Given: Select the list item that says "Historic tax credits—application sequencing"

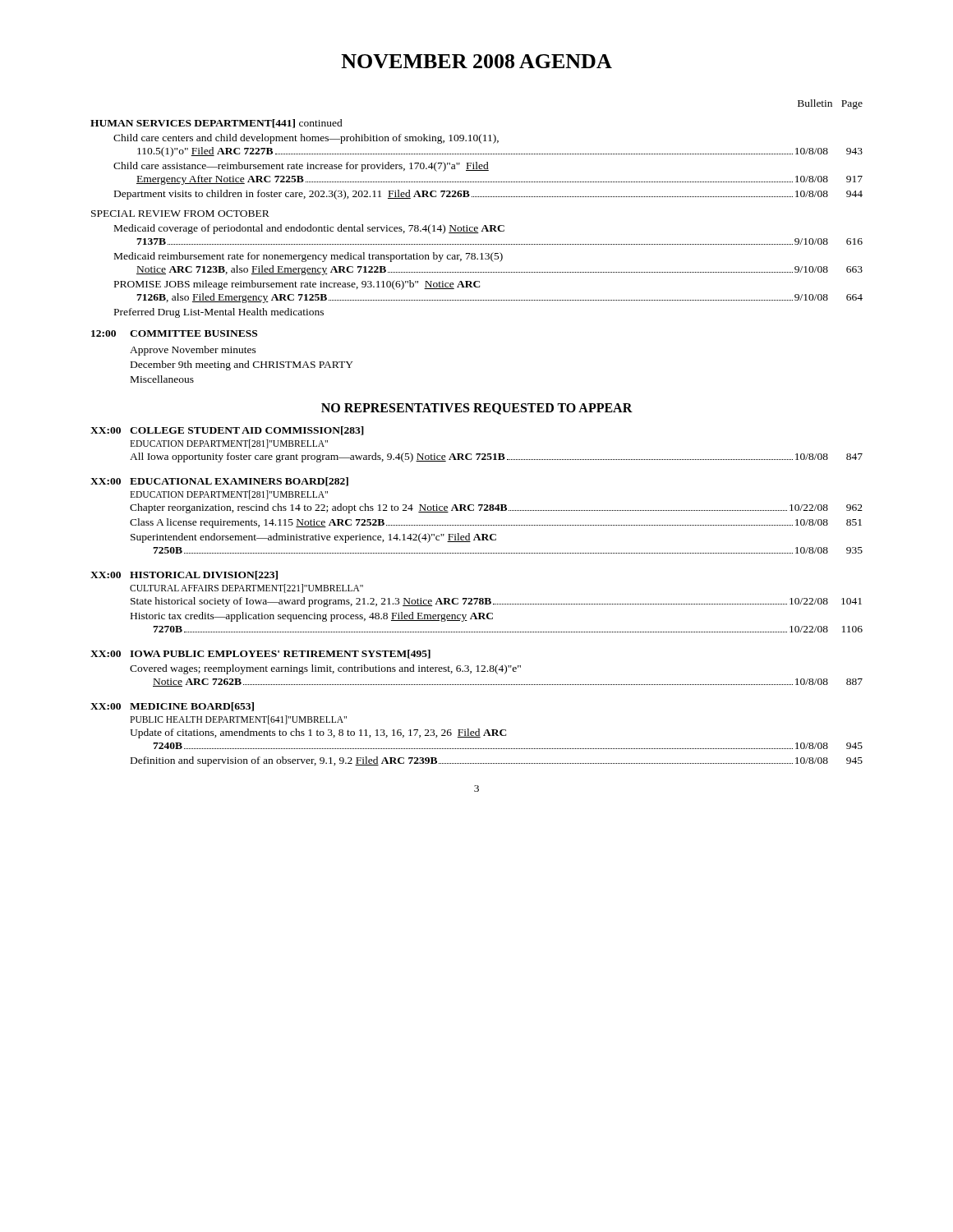Looking at the screenshot, I should [x=496, y=623].
